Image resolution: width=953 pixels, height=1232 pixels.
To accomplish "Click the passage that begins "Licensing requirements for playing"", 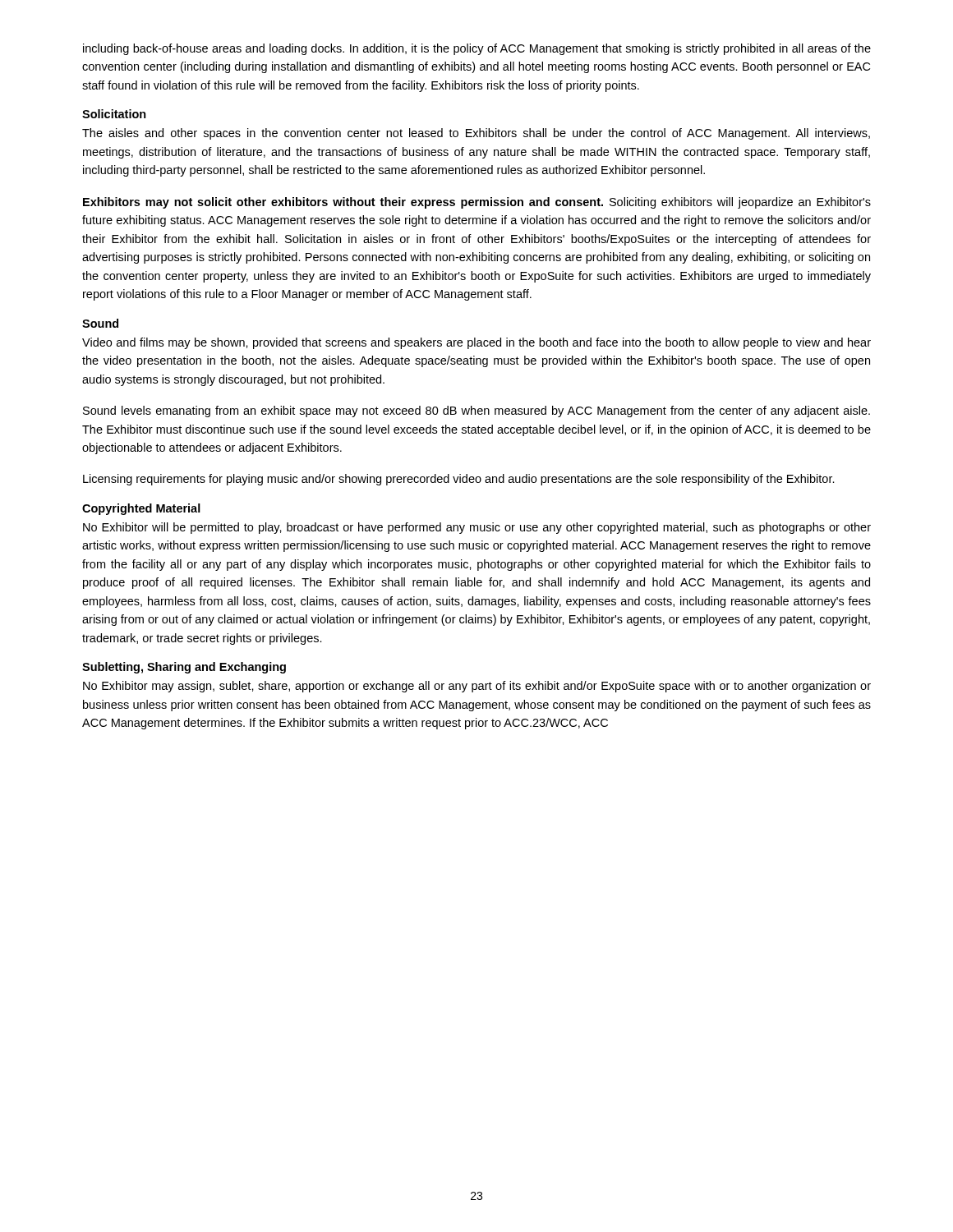I will click(x=476, y=479).
